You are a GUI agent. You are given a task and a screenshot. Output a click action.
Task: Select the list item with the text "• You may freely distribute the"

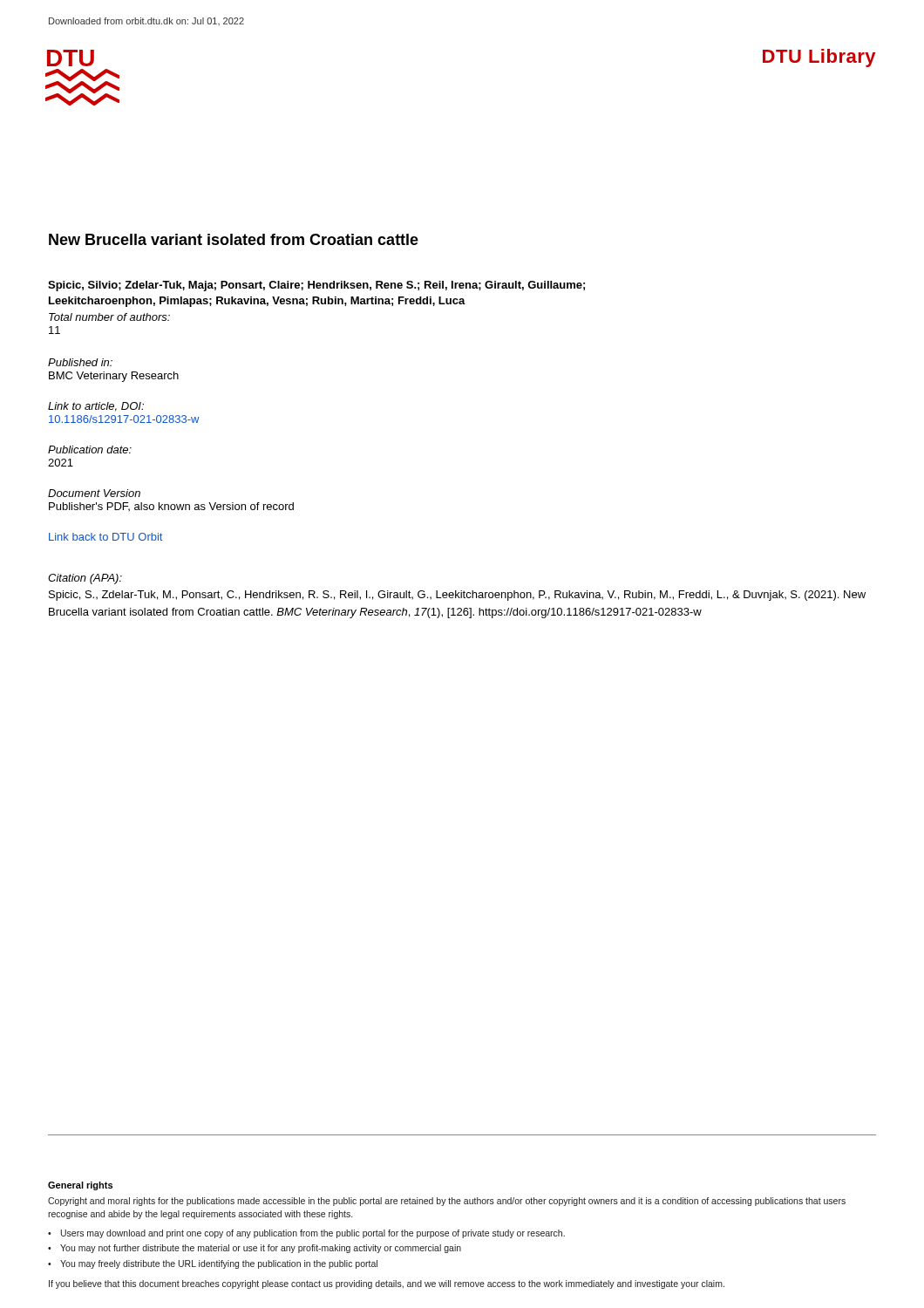tap(213, 1264)
